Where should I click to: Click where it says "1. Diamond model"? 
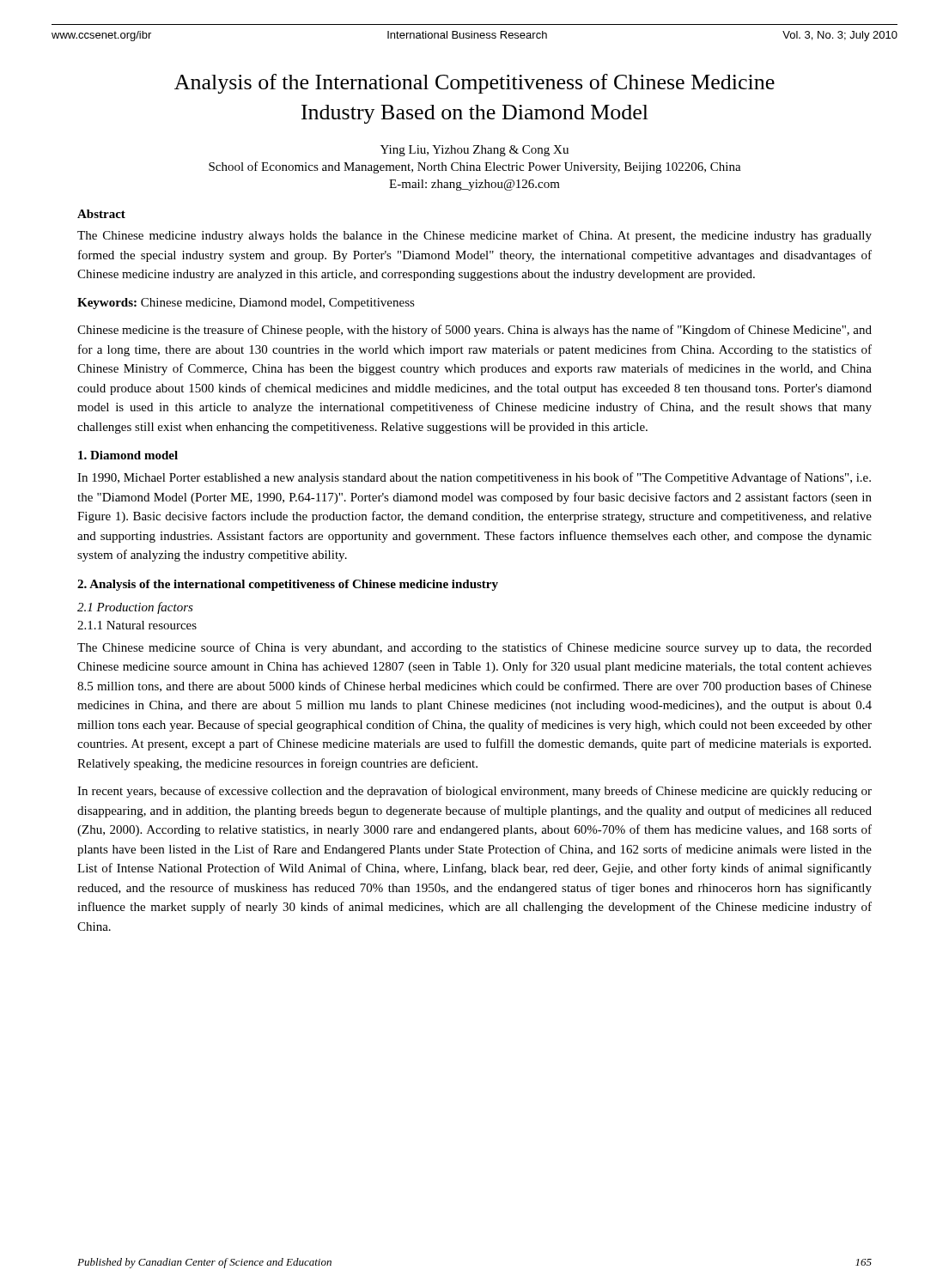[128, 455]
